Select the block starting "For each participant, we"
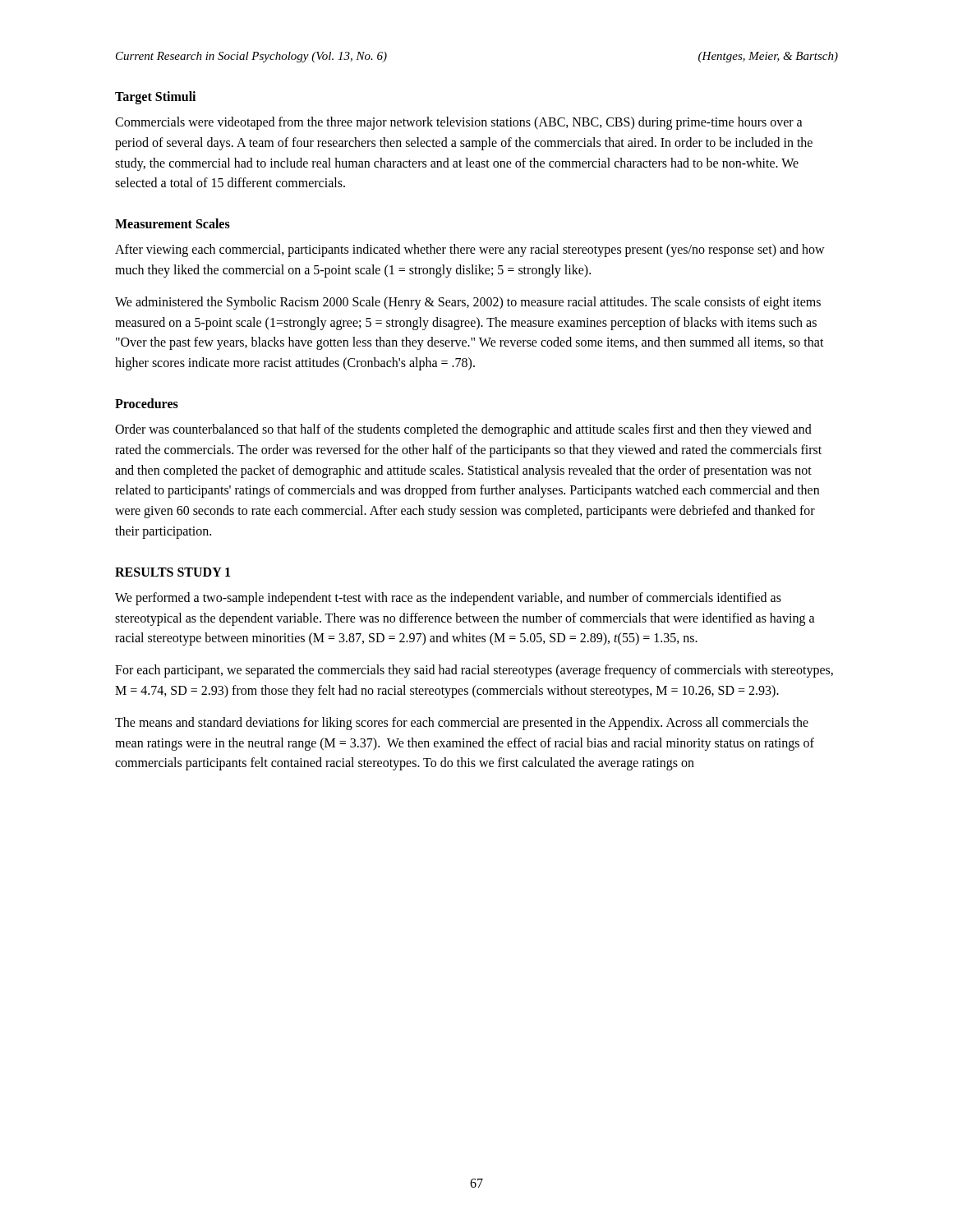Viewport: 953px width, 1232px height. [x=474, y=680]
